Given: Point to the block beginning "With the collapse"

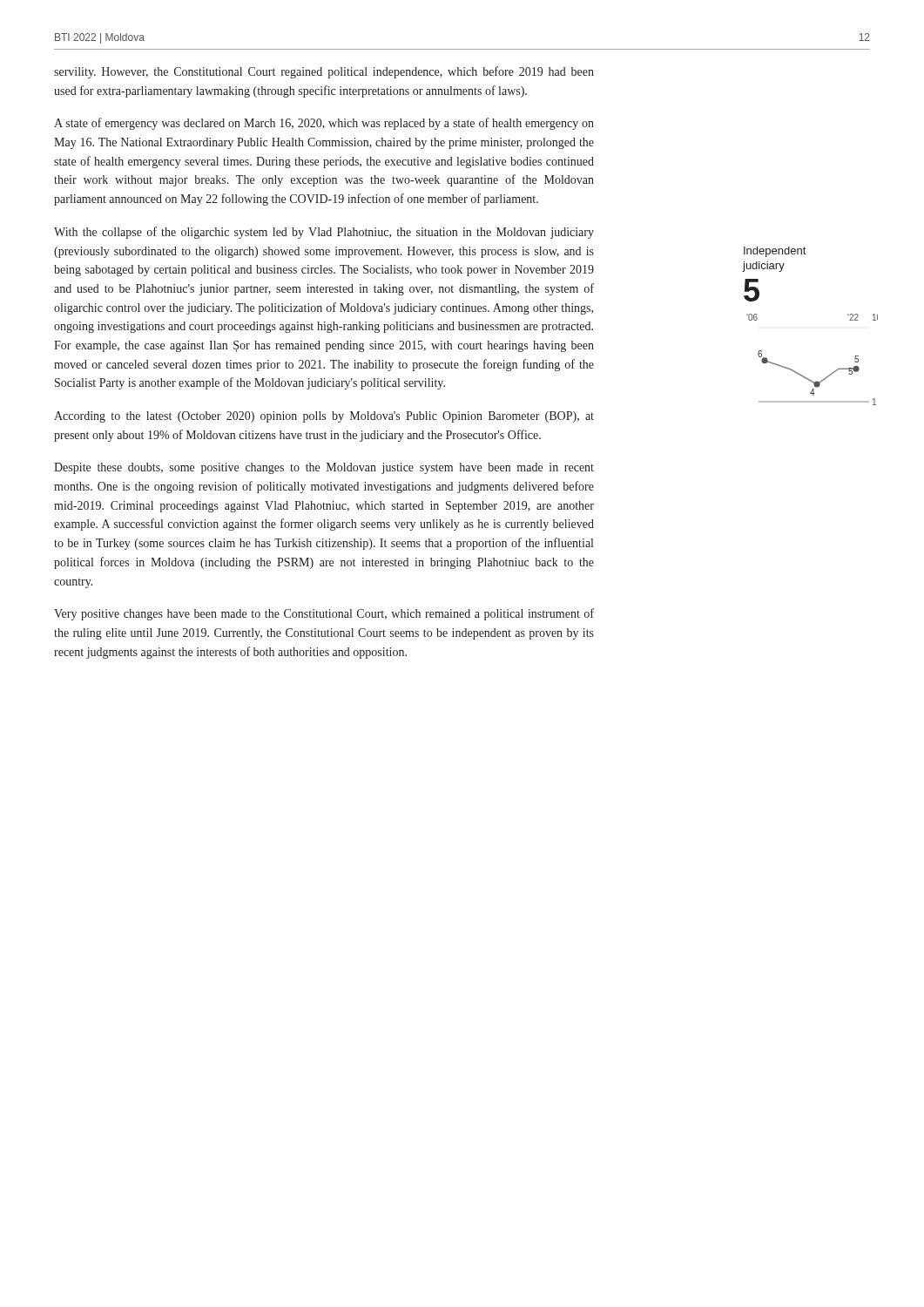Looking at the screenshot, I should [x=324, y=308].
